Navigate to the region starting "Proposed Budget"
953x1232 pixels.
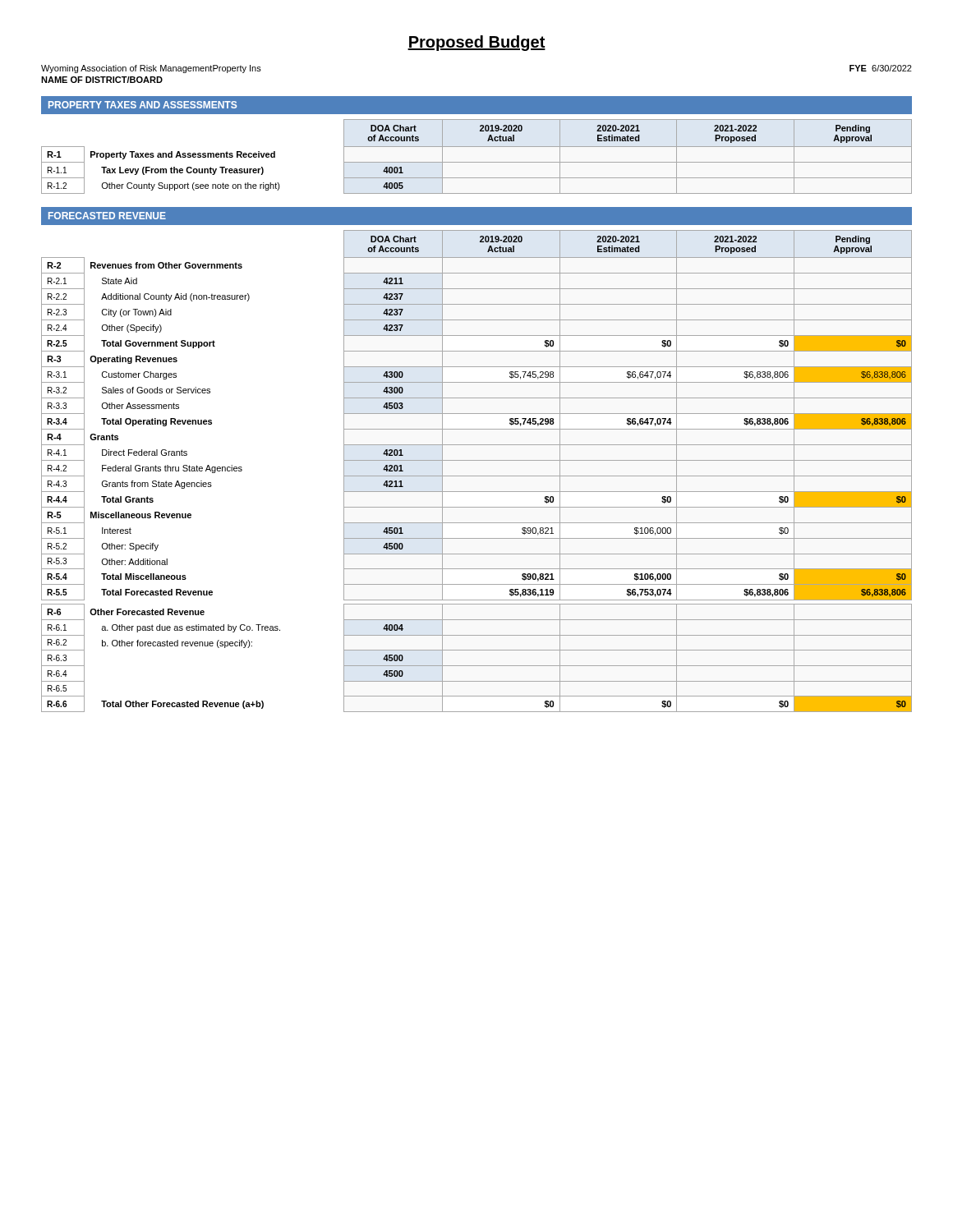(x=476, y=42)
